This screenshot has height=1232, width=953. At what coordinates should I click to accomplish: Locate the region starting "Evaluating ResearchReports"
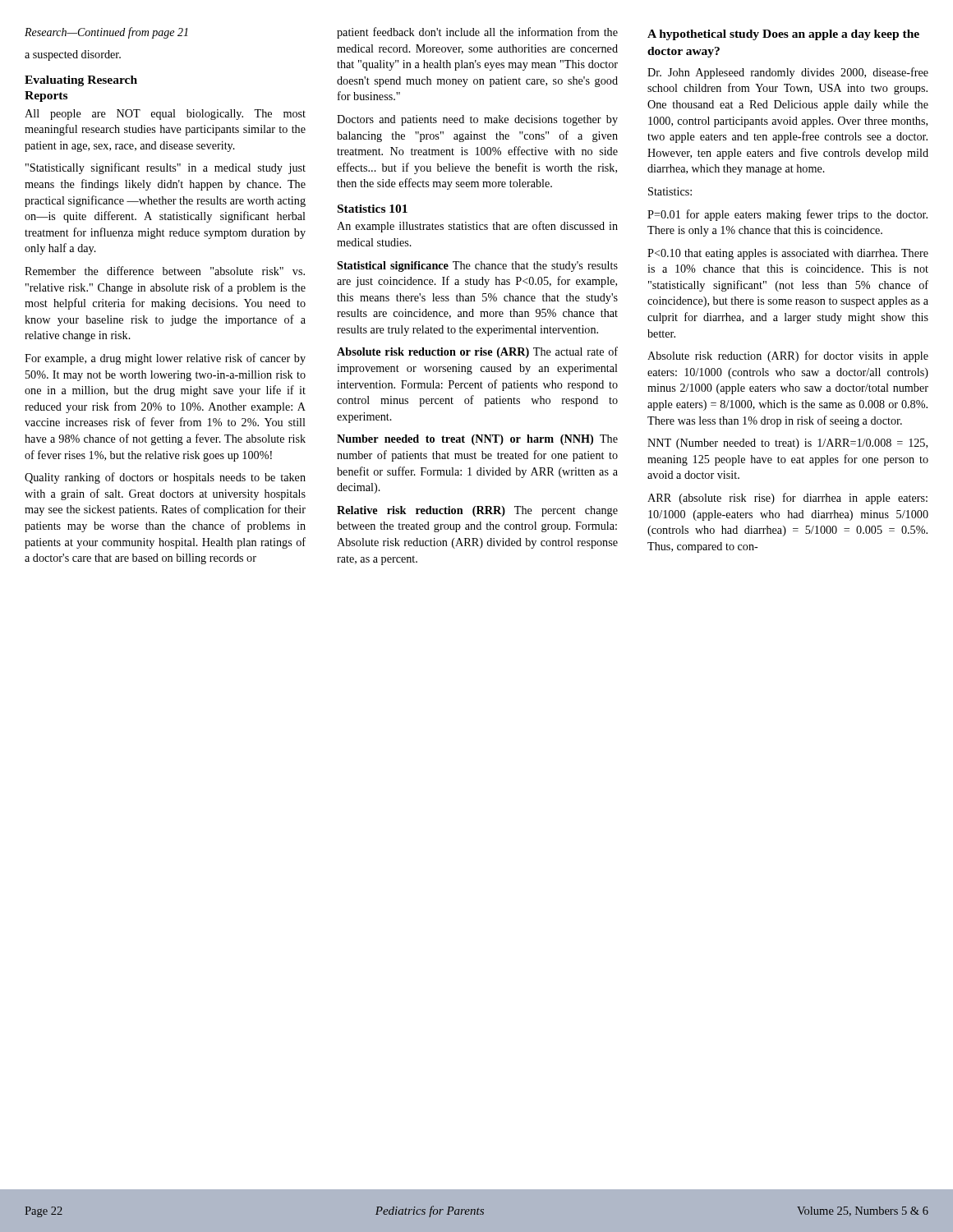[x=81, y=87]
